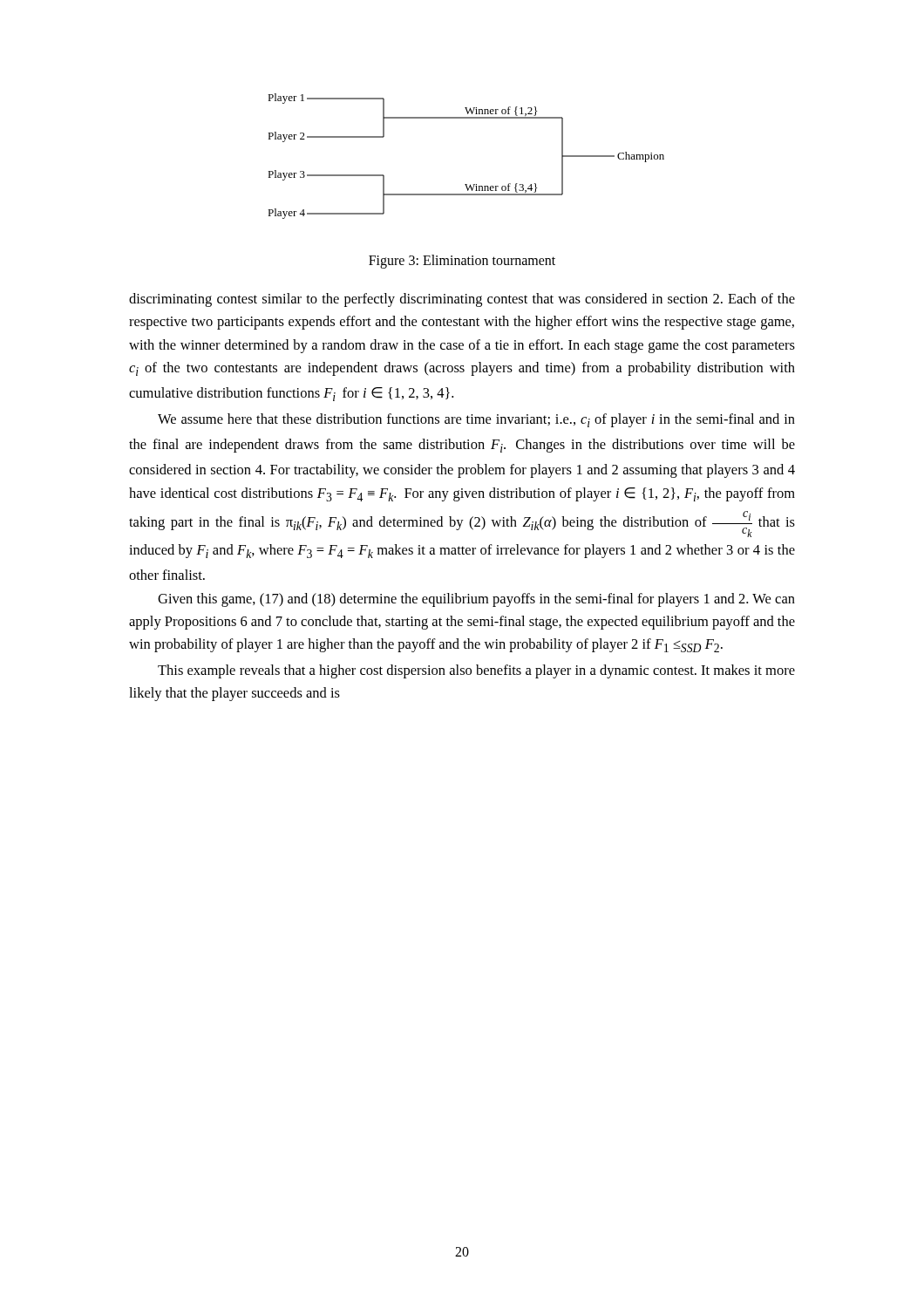Locate the flowchart
Screen dimensions: 1308x924
click(x=462, y=157)
